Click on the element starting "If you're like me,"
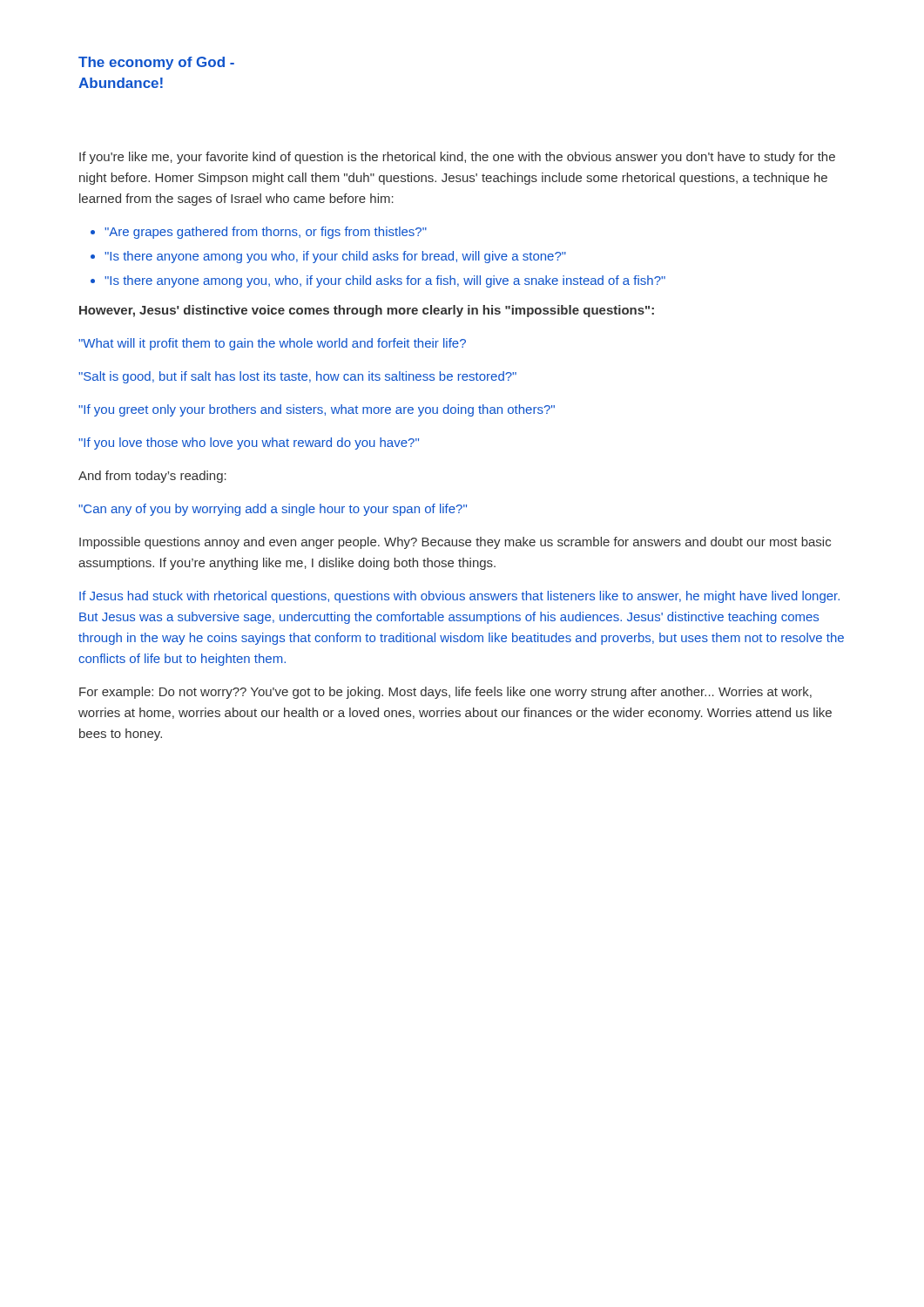This screenshot has height=1307, width=924. [x=457, y=177]
